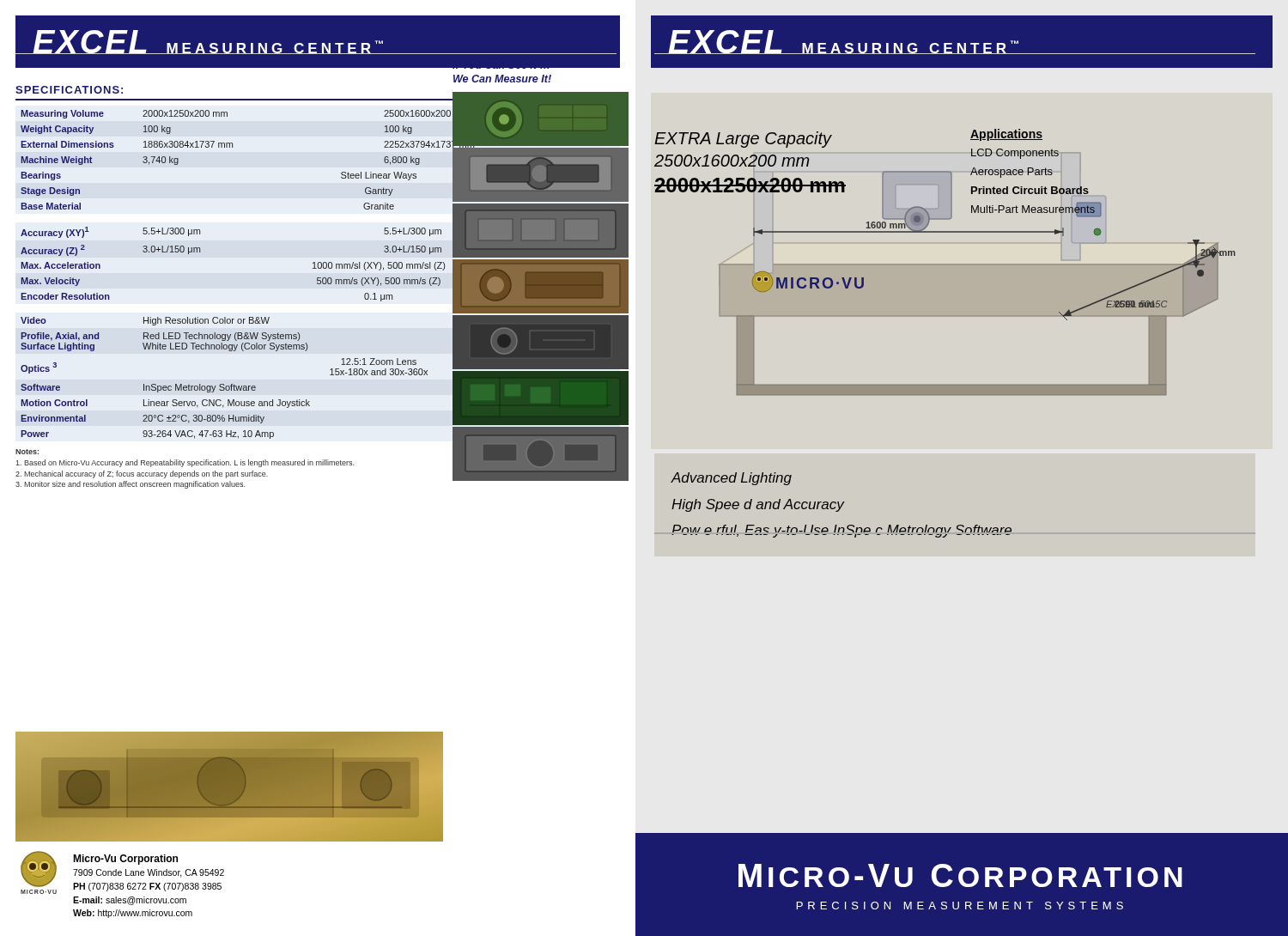Point to "EXTRA Large Capacity 2500x1600x200 mm 2000x1250x200 mm"

[x=809, y=163]
